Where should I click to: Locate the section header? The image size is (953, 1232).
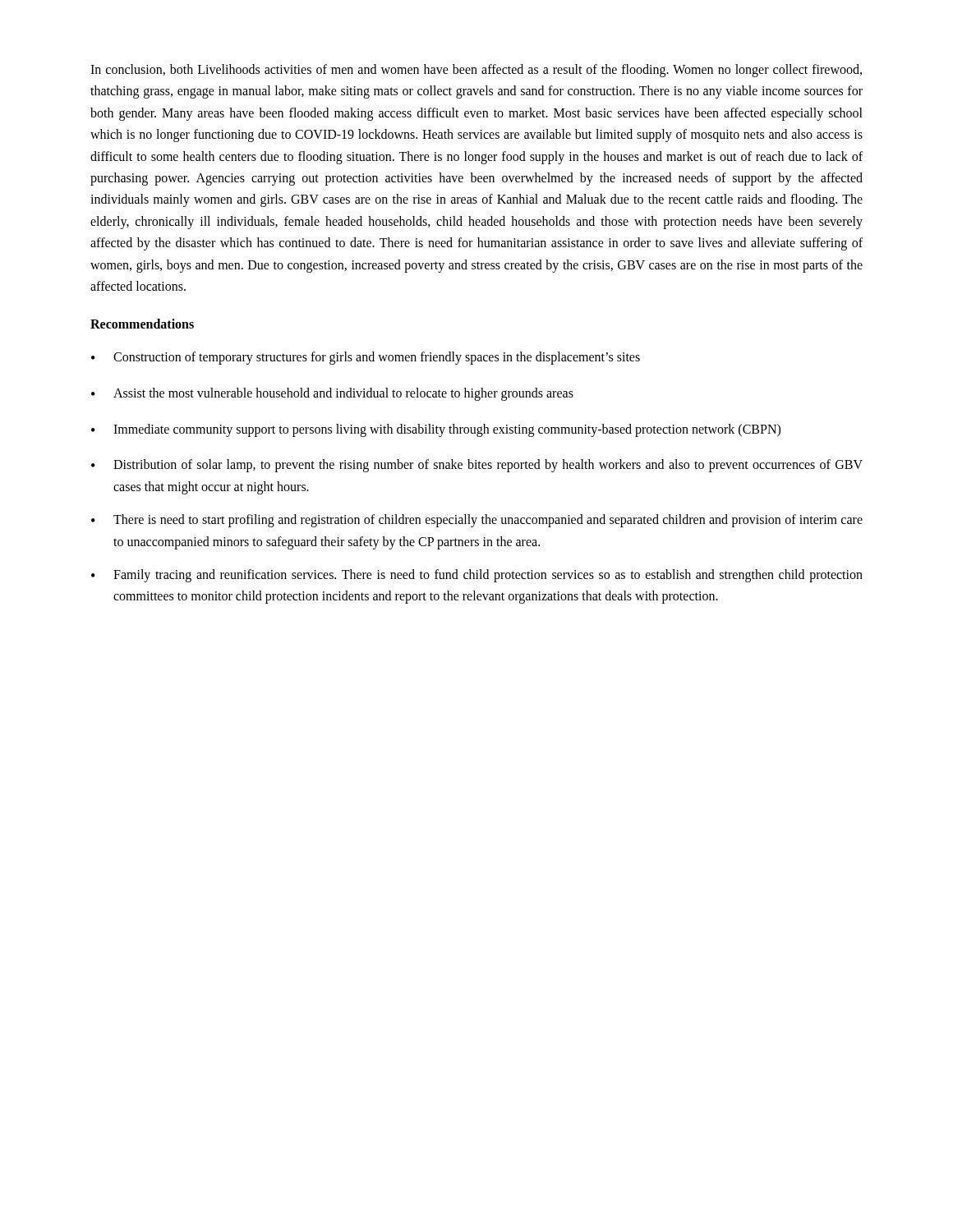[142, 324]
